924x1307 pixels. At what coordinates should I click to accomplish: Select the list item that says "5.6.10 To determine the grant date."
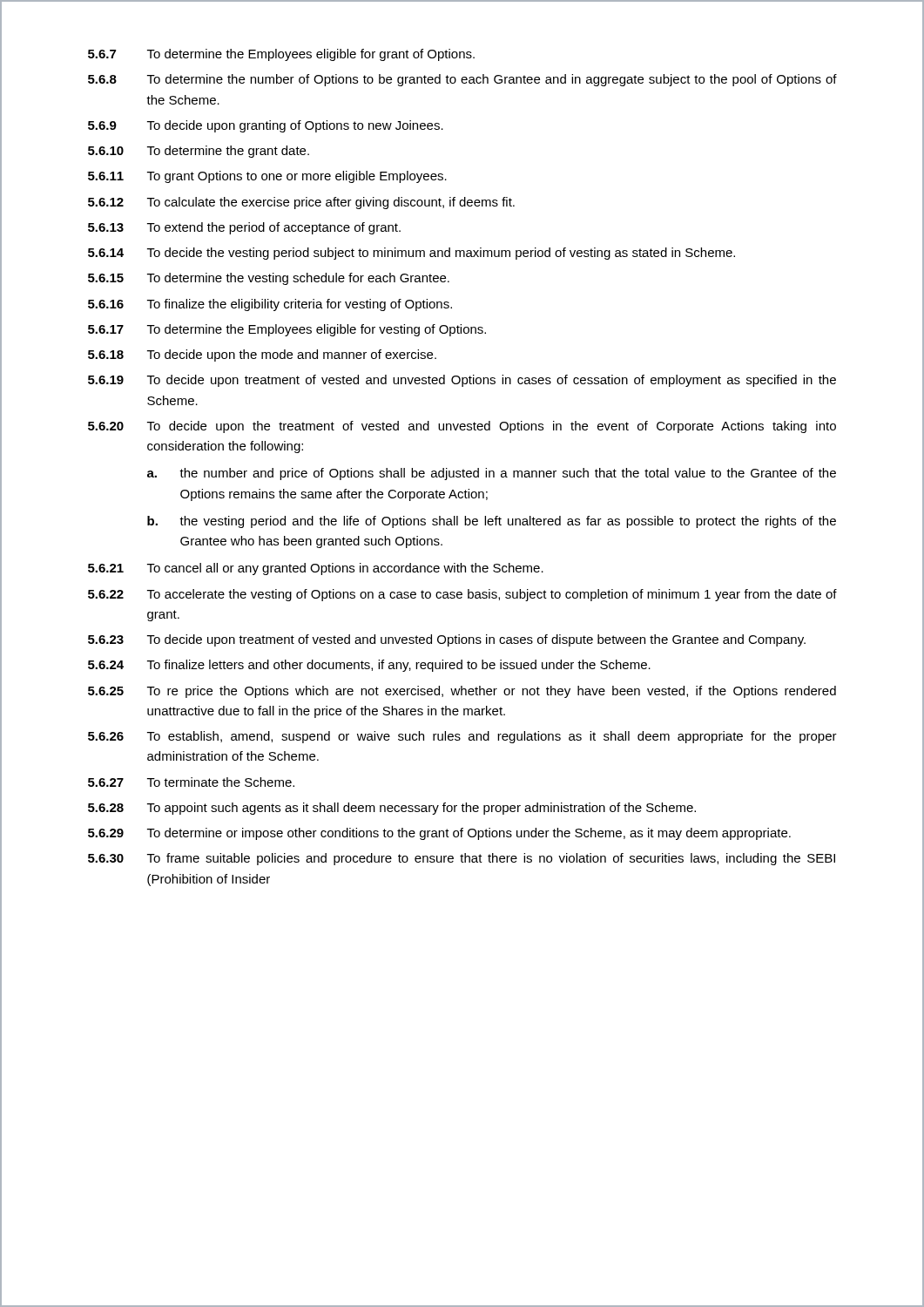[x=199, y=152]
